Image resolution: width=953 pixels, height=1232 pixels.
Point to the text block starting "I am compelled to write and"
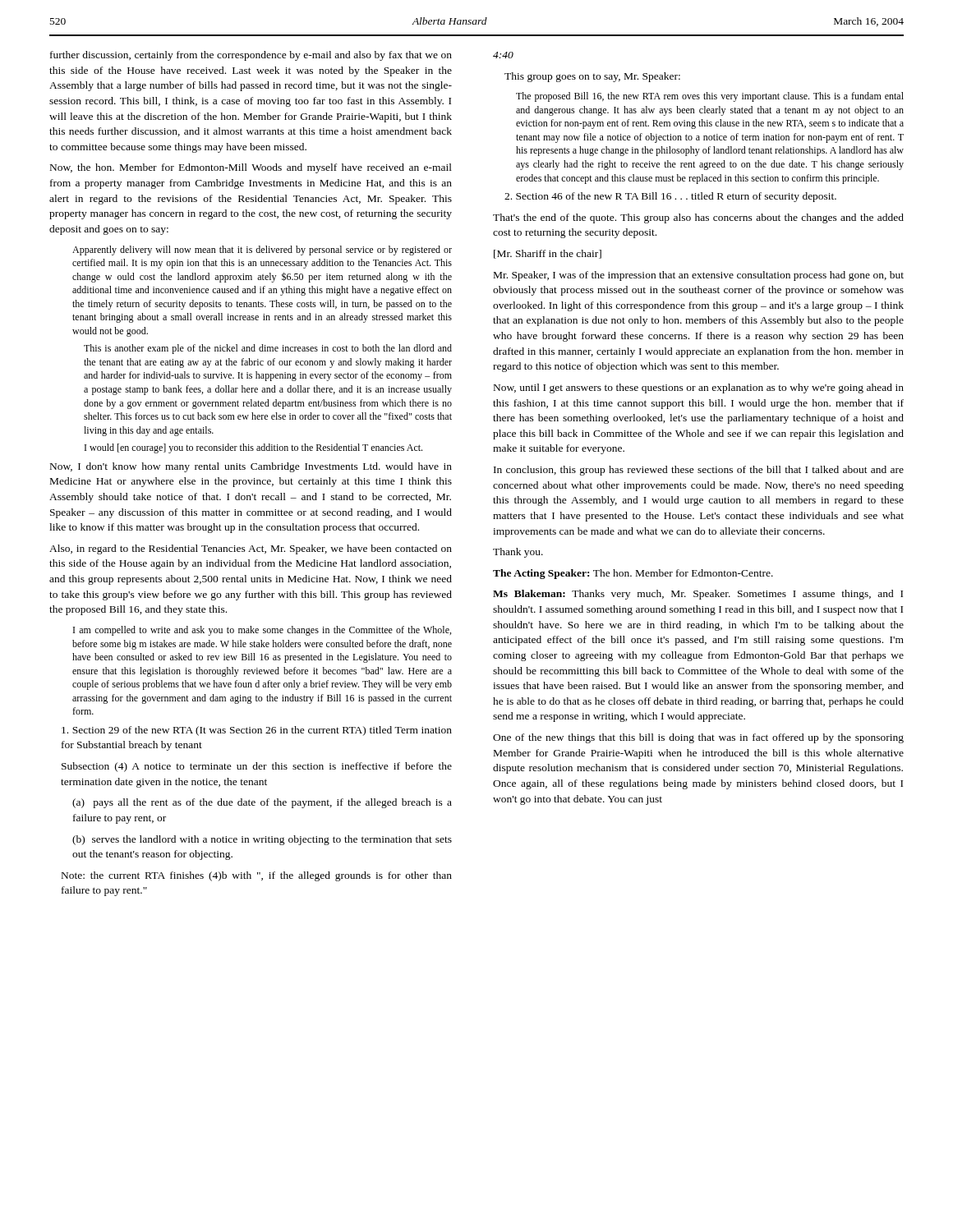pyautogui.click(x=262, y=671)
